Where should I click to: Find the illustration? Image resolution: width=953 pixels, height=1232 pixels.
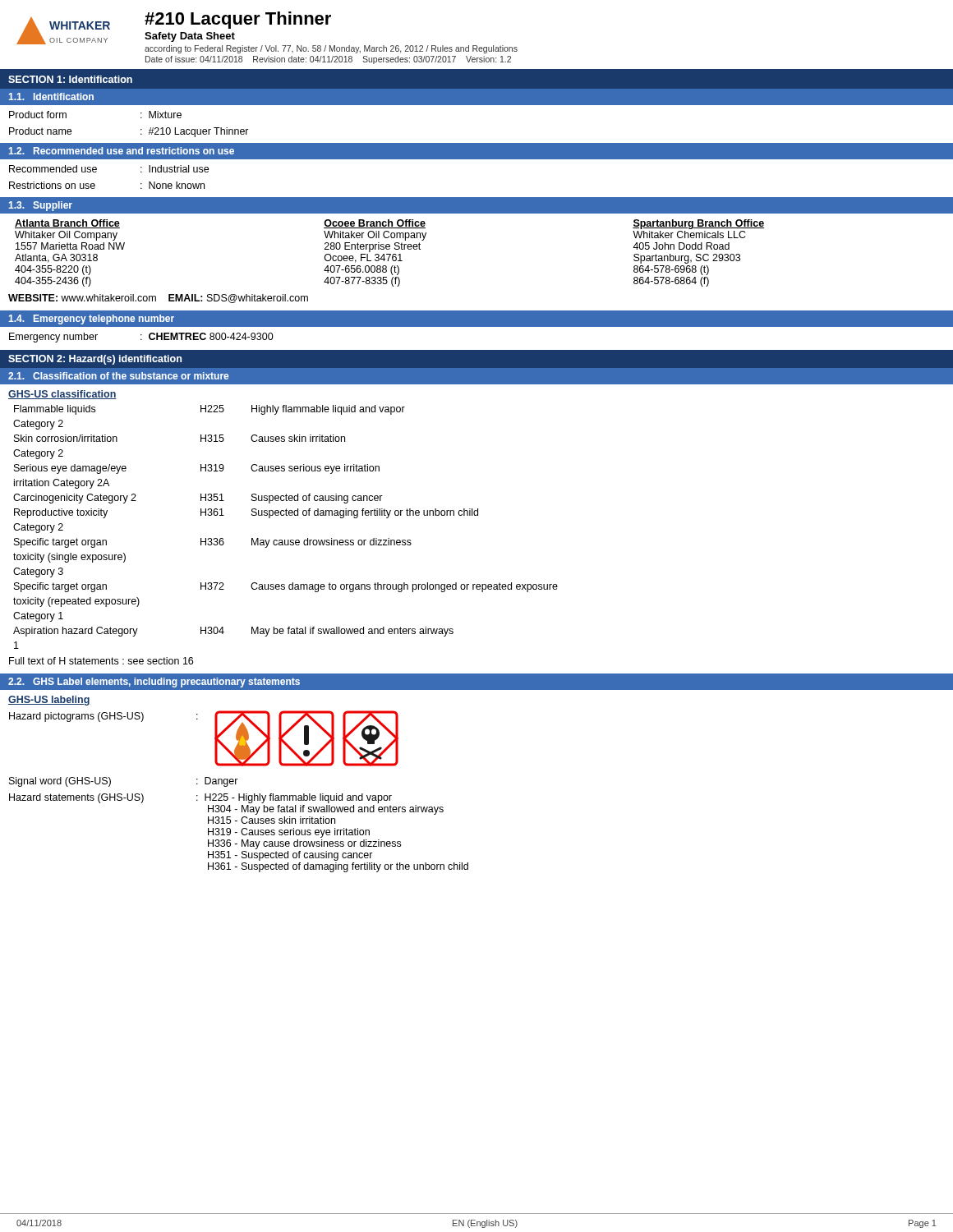pos(307,740)
